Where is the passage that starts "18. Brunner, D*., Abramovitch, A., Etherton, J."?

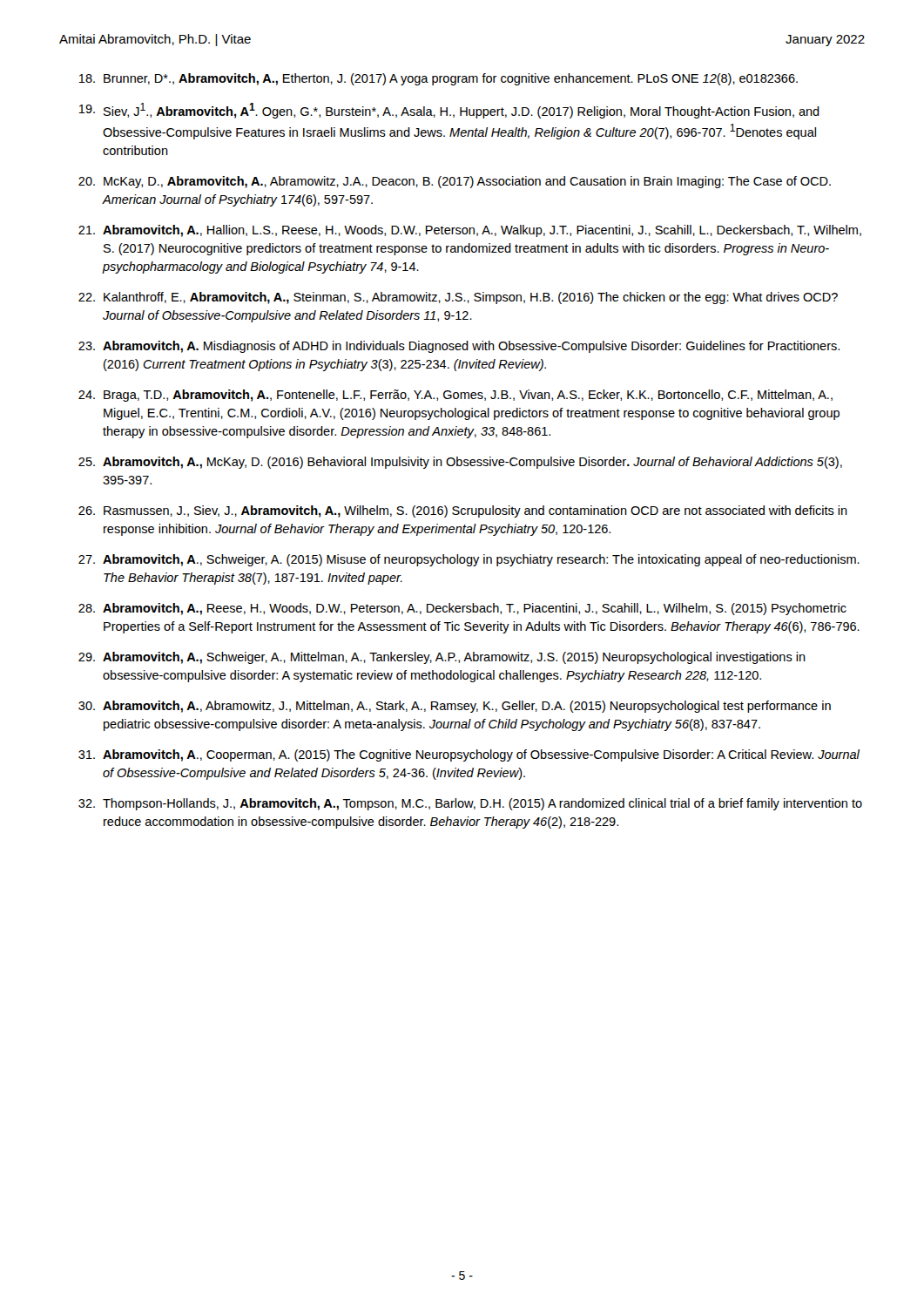(462, 79)
